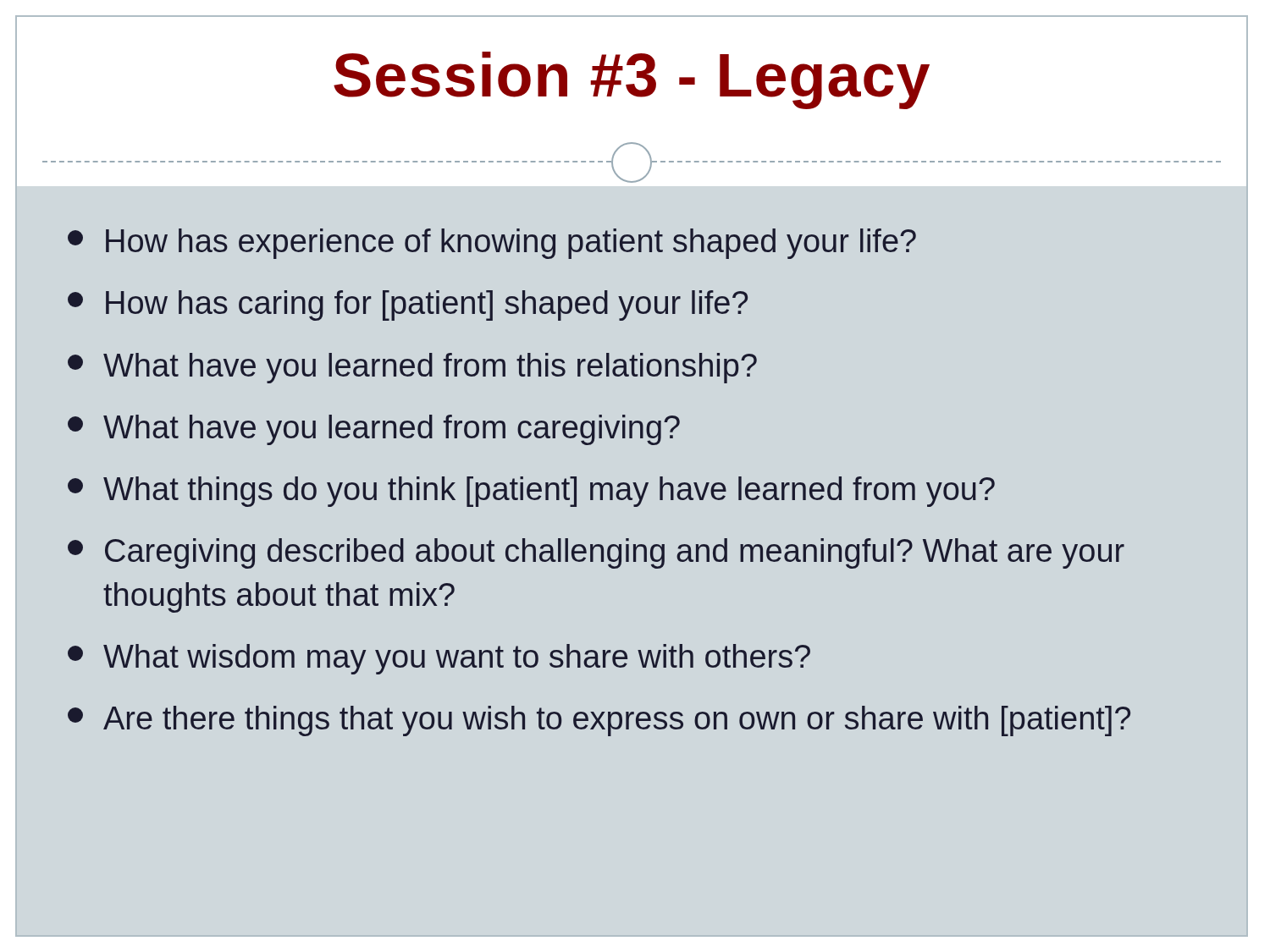1270x952 pixels.
Task: Point to the block beginning "What wisdom may you"
Action: tap(632, 657)
